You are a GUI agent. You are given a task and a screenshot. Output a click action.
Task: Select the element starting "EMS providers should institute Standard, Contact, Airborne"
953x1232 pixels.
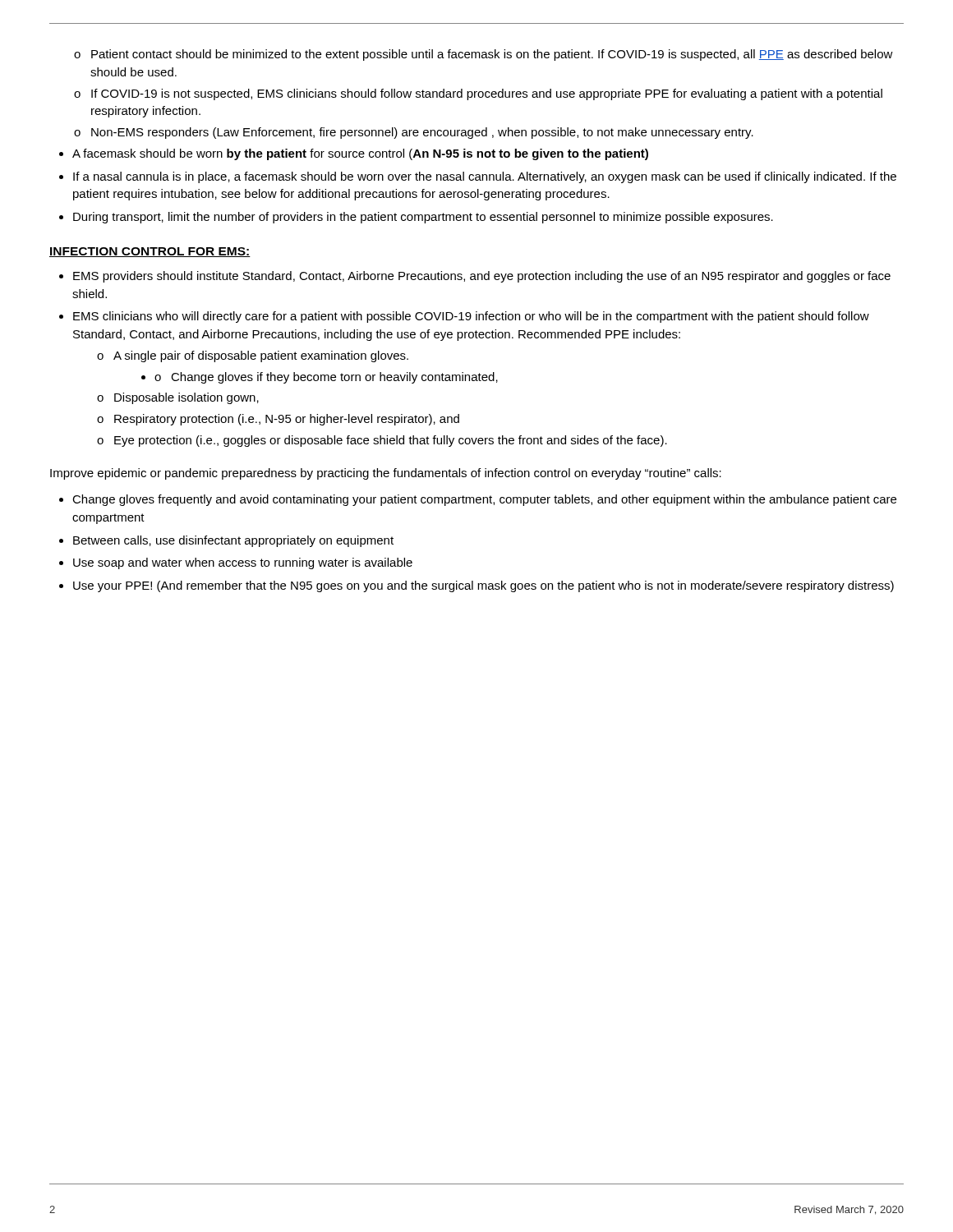click(x=488, y=285)
